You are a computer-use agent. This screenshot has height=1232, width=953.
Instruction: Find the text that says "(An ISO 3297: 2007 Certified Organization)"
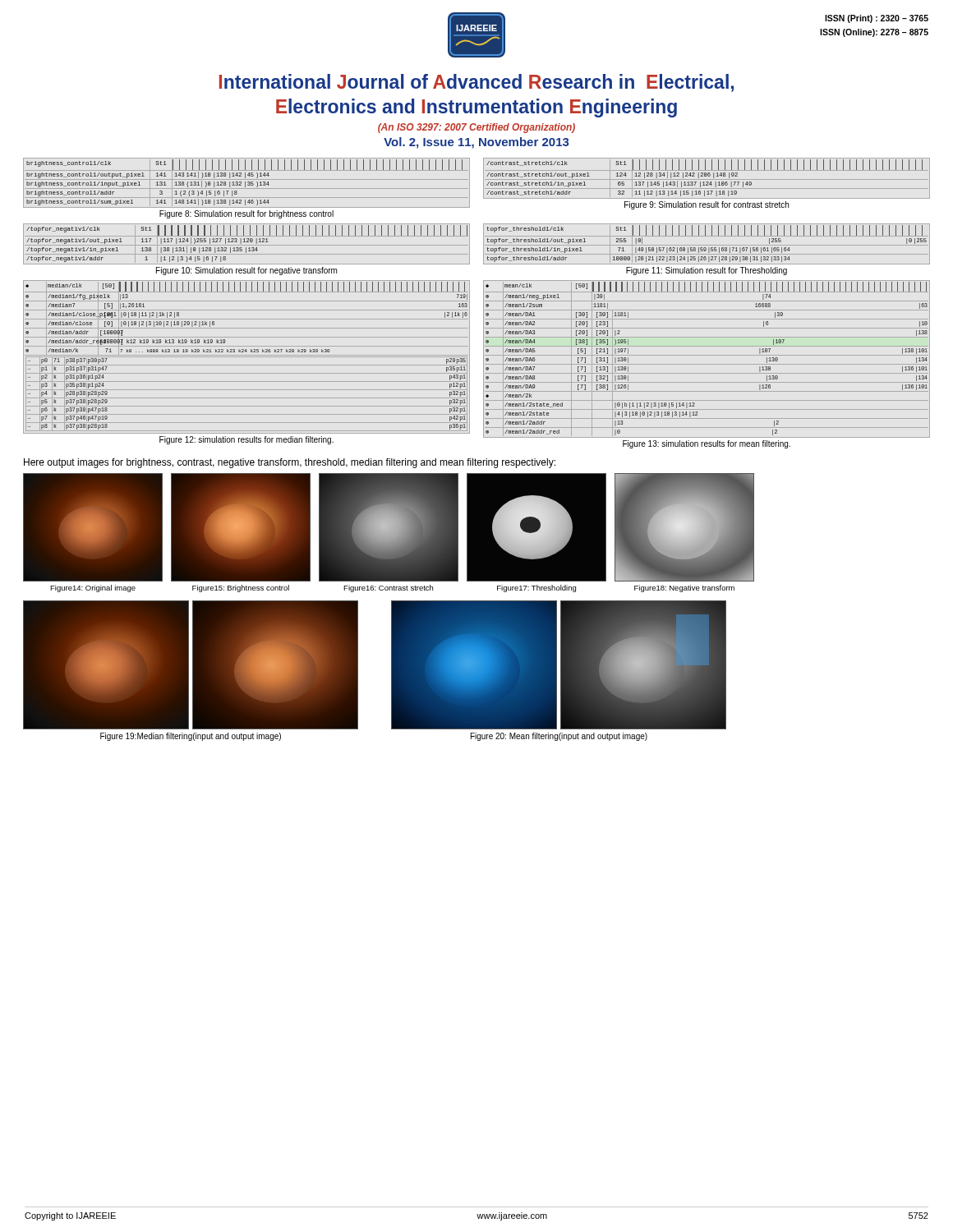click(x=476, y=127)
